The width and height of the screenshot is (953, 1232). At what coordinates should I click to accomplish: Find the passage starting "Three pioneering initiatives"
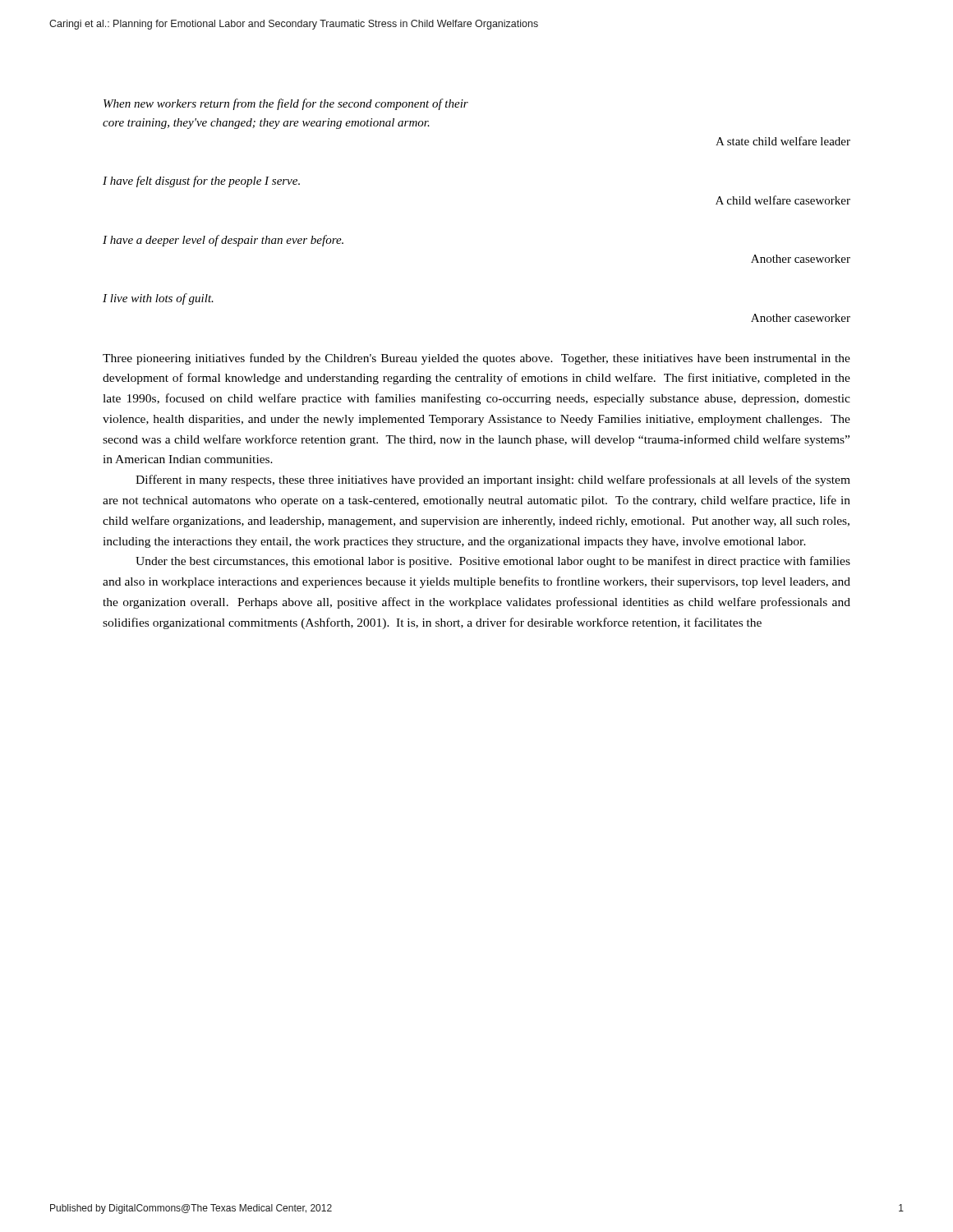coord(476,490)
